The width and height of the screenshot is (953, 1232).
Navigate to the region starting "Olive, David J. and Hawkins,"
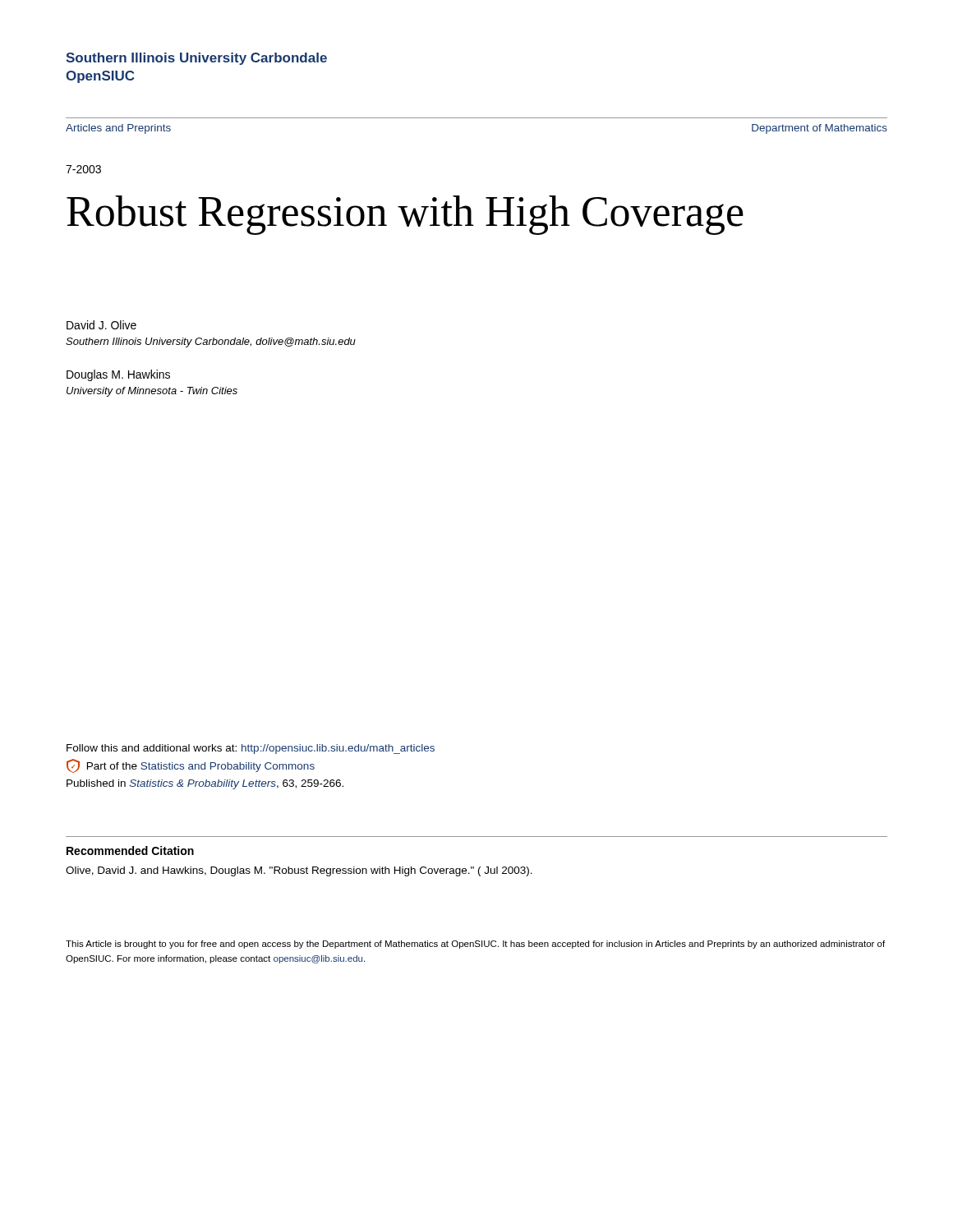(299, 870)
